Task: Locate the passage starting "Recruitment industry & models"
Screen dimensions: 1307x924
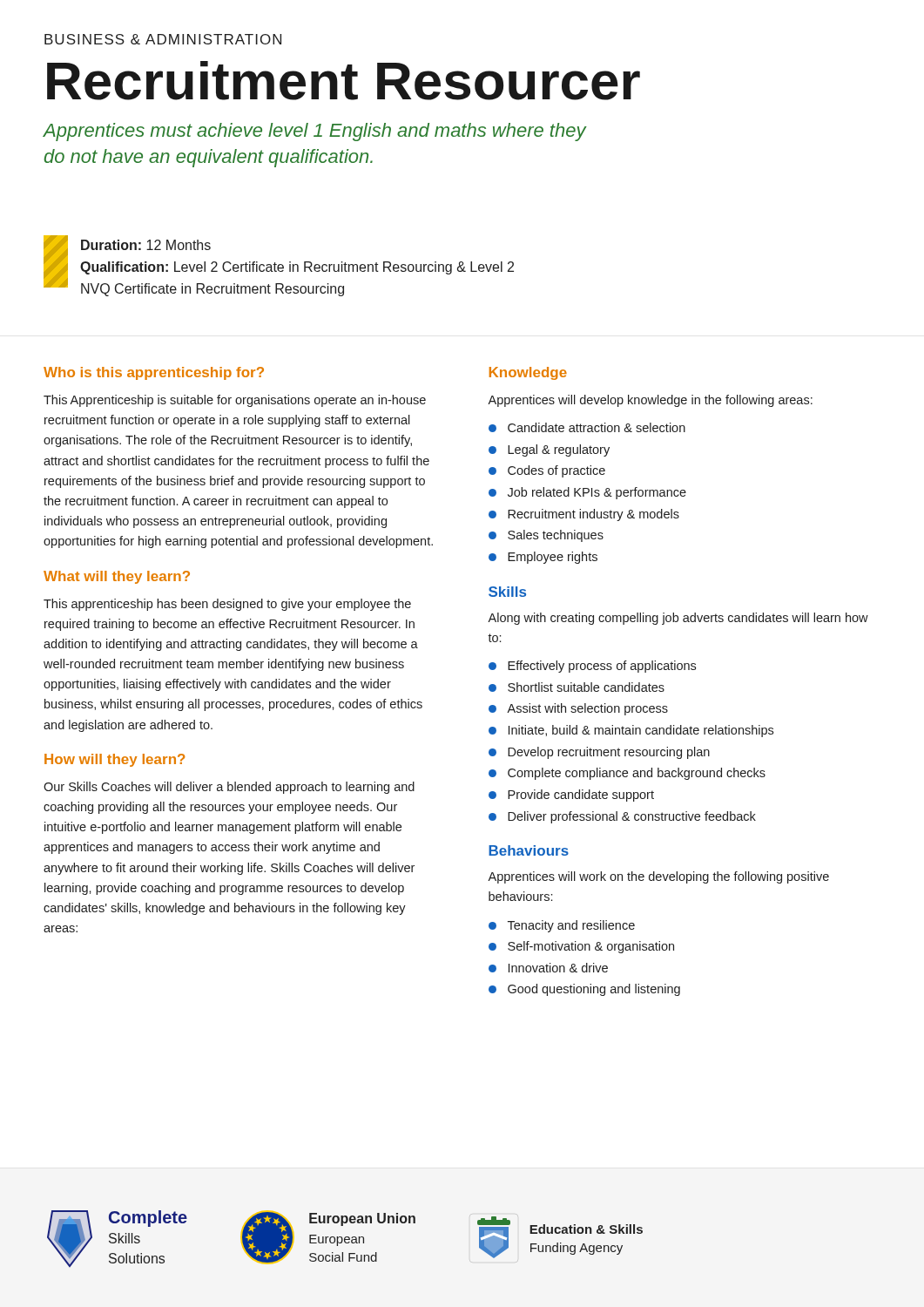Action: (593, 514)
